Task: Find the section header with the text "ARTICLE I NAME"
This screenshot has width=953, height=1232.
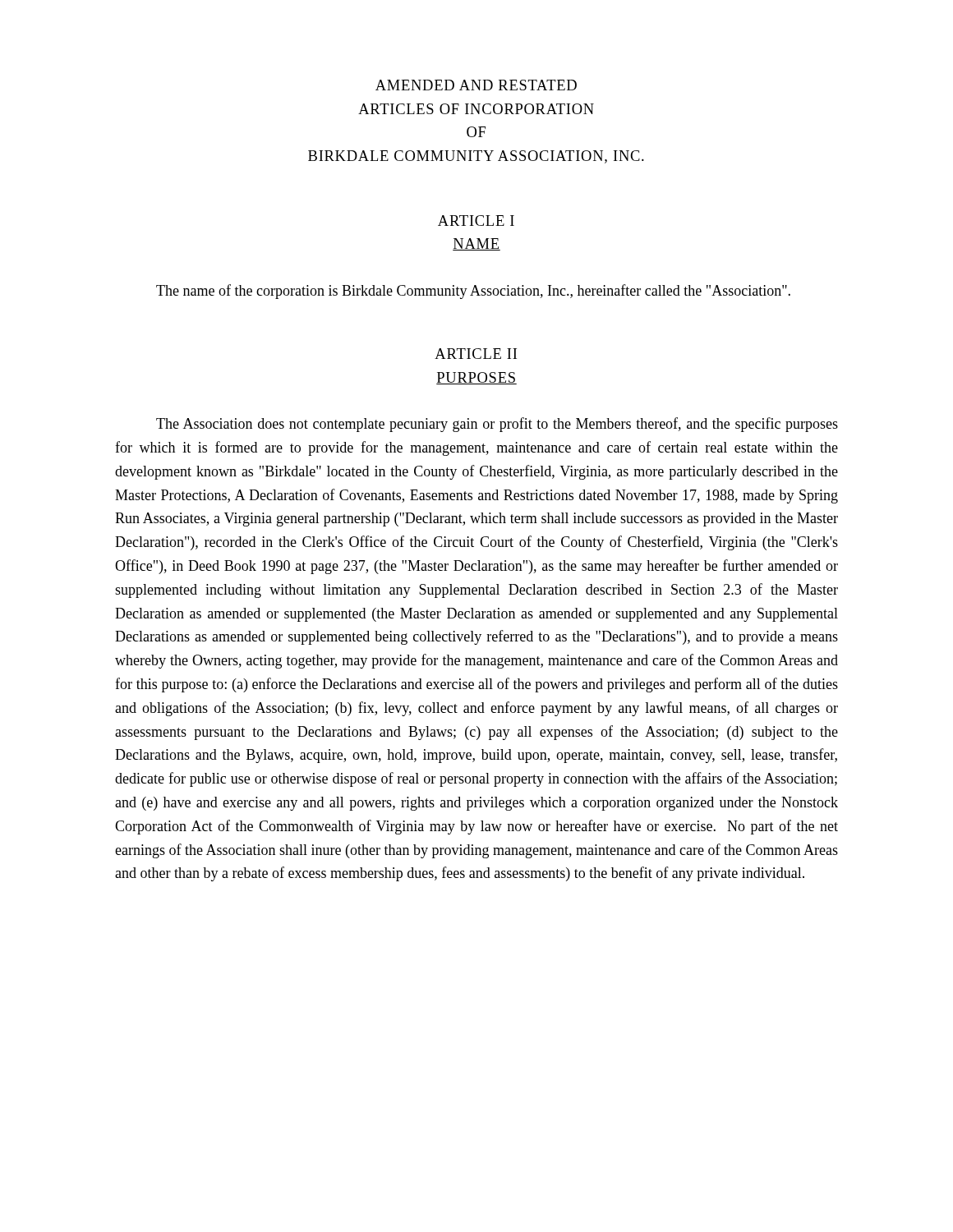Action: tap(476, 232)
